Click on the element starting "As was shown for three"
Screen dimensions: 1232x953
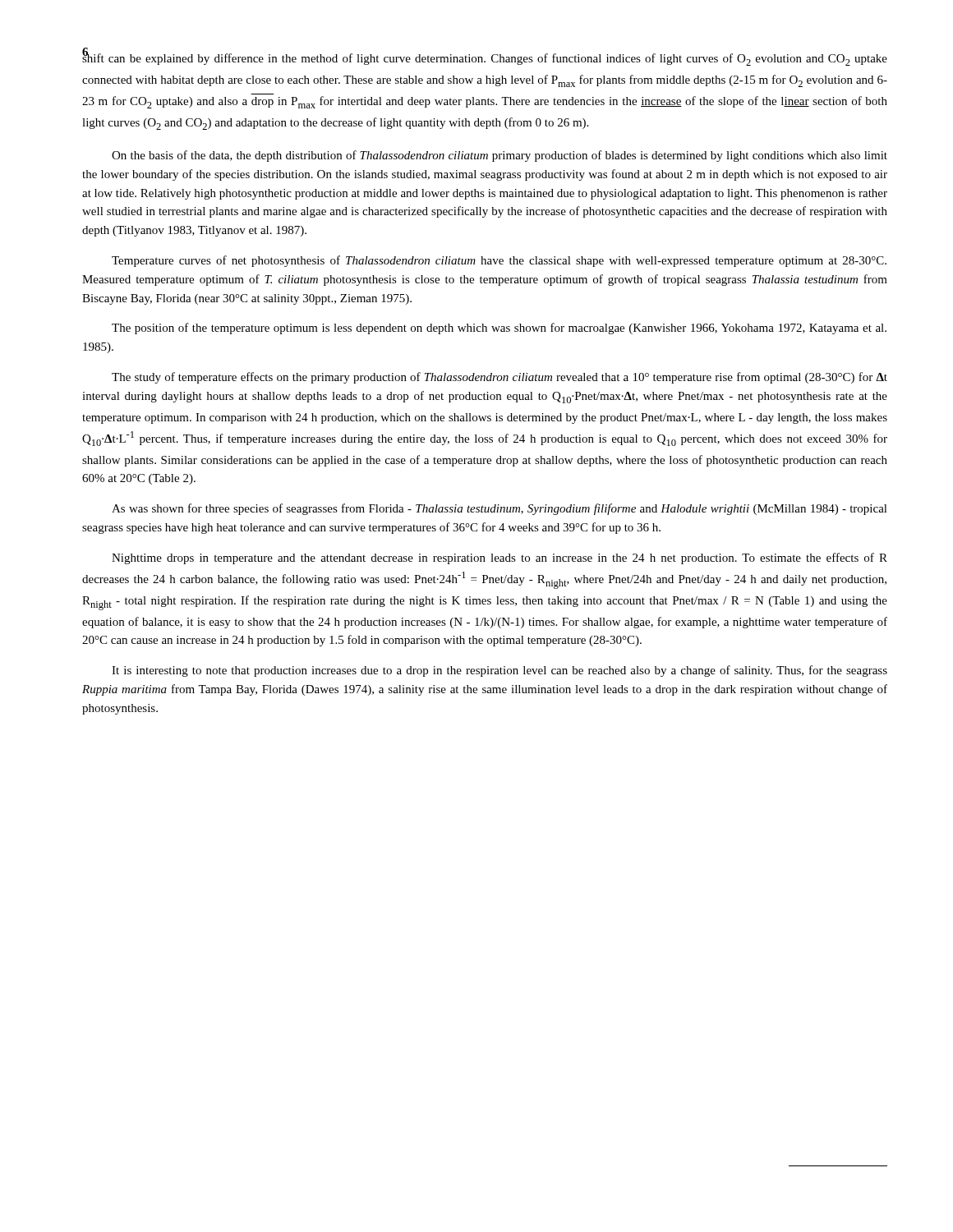[x=485, y=518]
